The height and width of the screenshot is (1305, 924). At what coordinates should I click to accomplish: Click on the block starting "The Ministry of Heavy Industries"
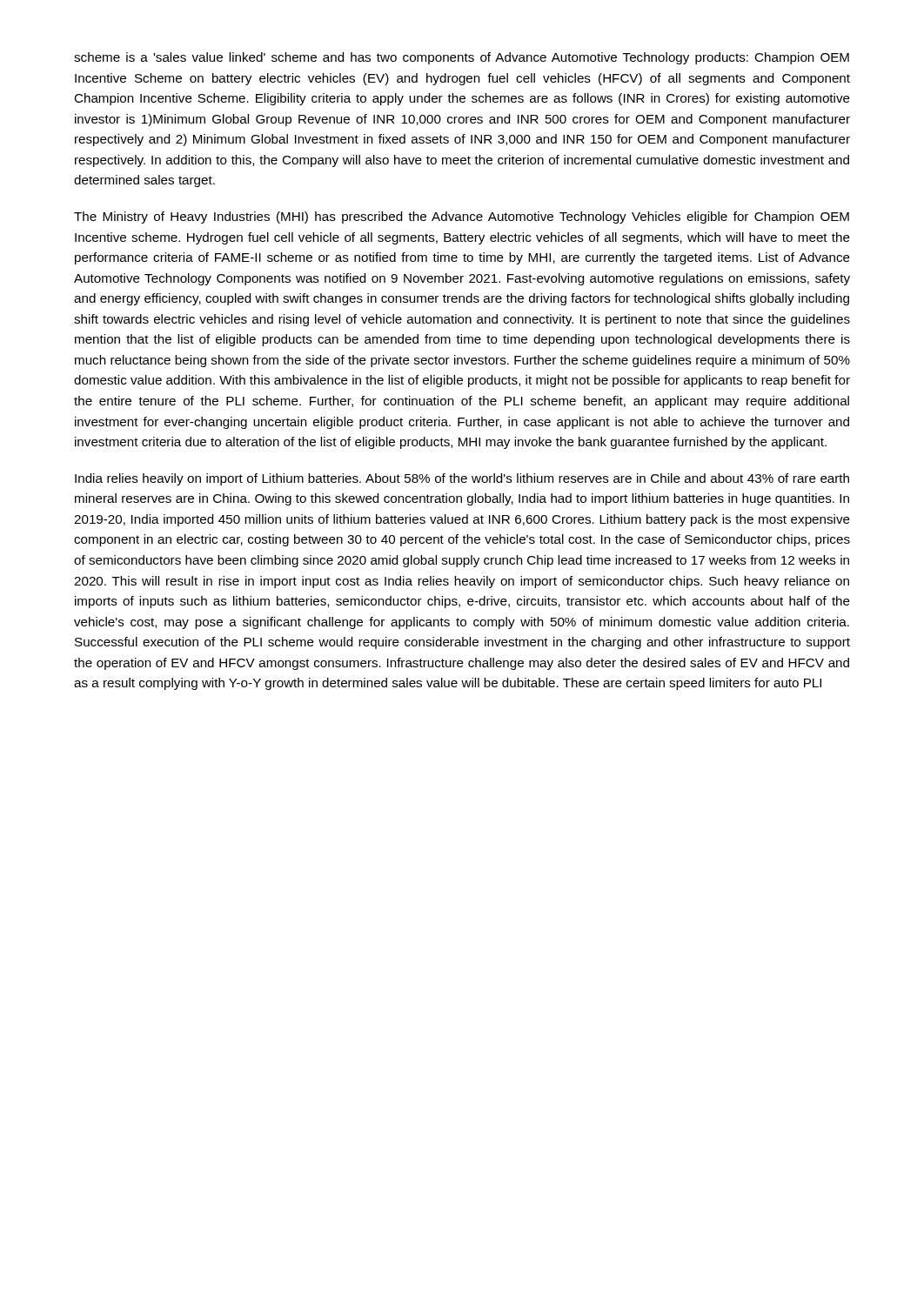coord(462,329)
